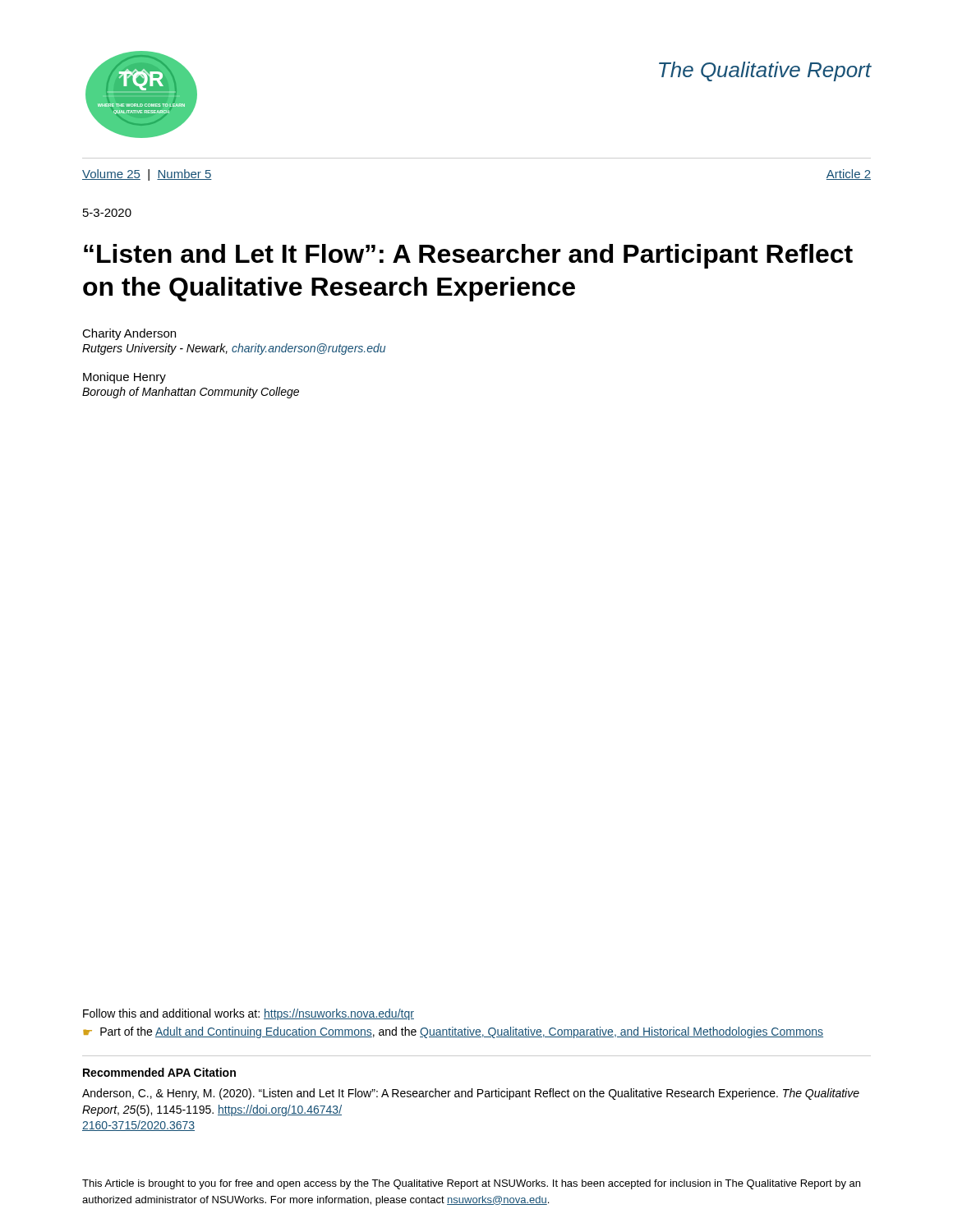Point to the passage starting "Follow this and additional works at:"
Viewport: 953px width, 1232px height.
click(248, 1014)
